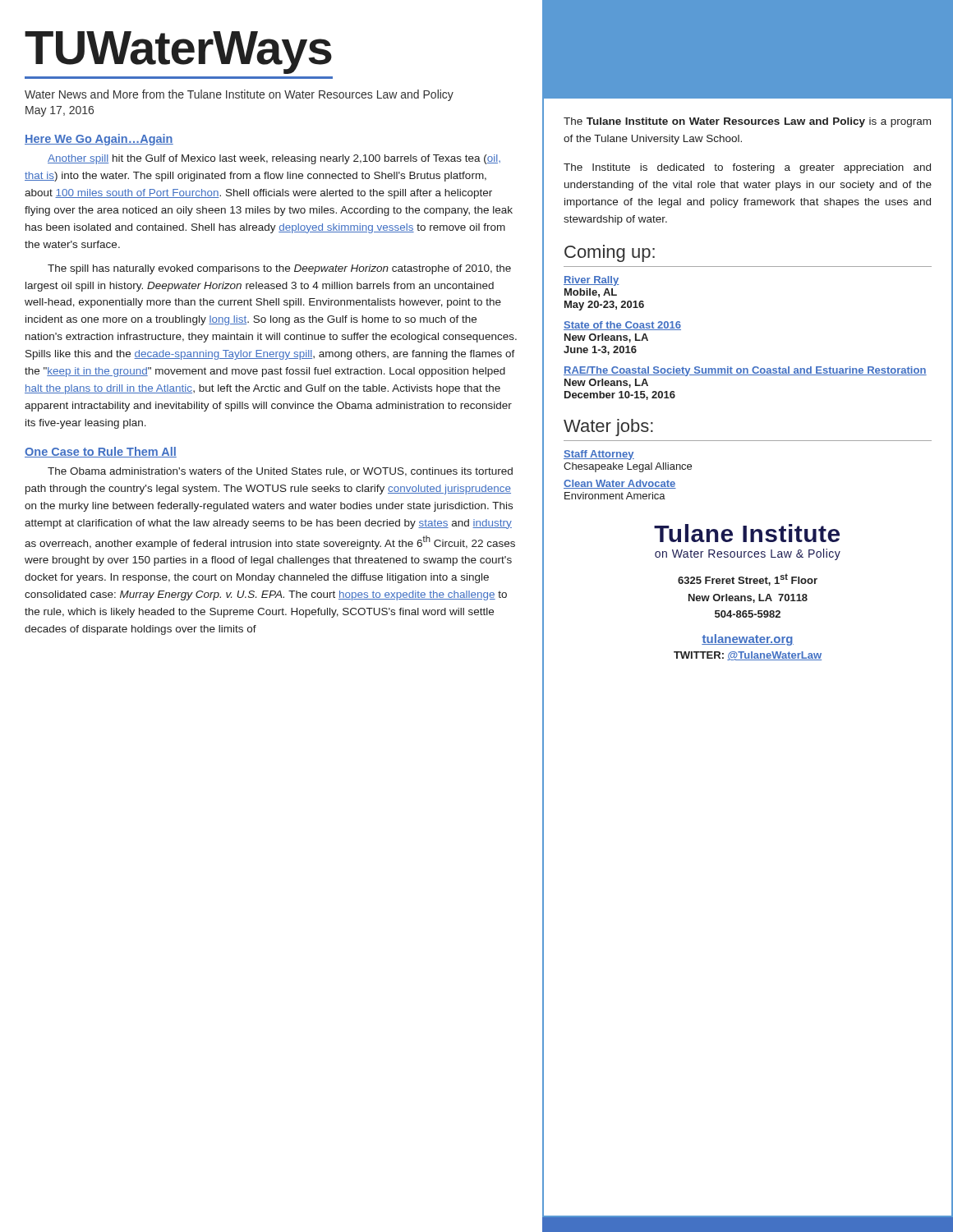Locate the list item that says "State of the Coast 2016"
Image resolution: width=953 pixels, height=1232 pixels.
point(622,326)
